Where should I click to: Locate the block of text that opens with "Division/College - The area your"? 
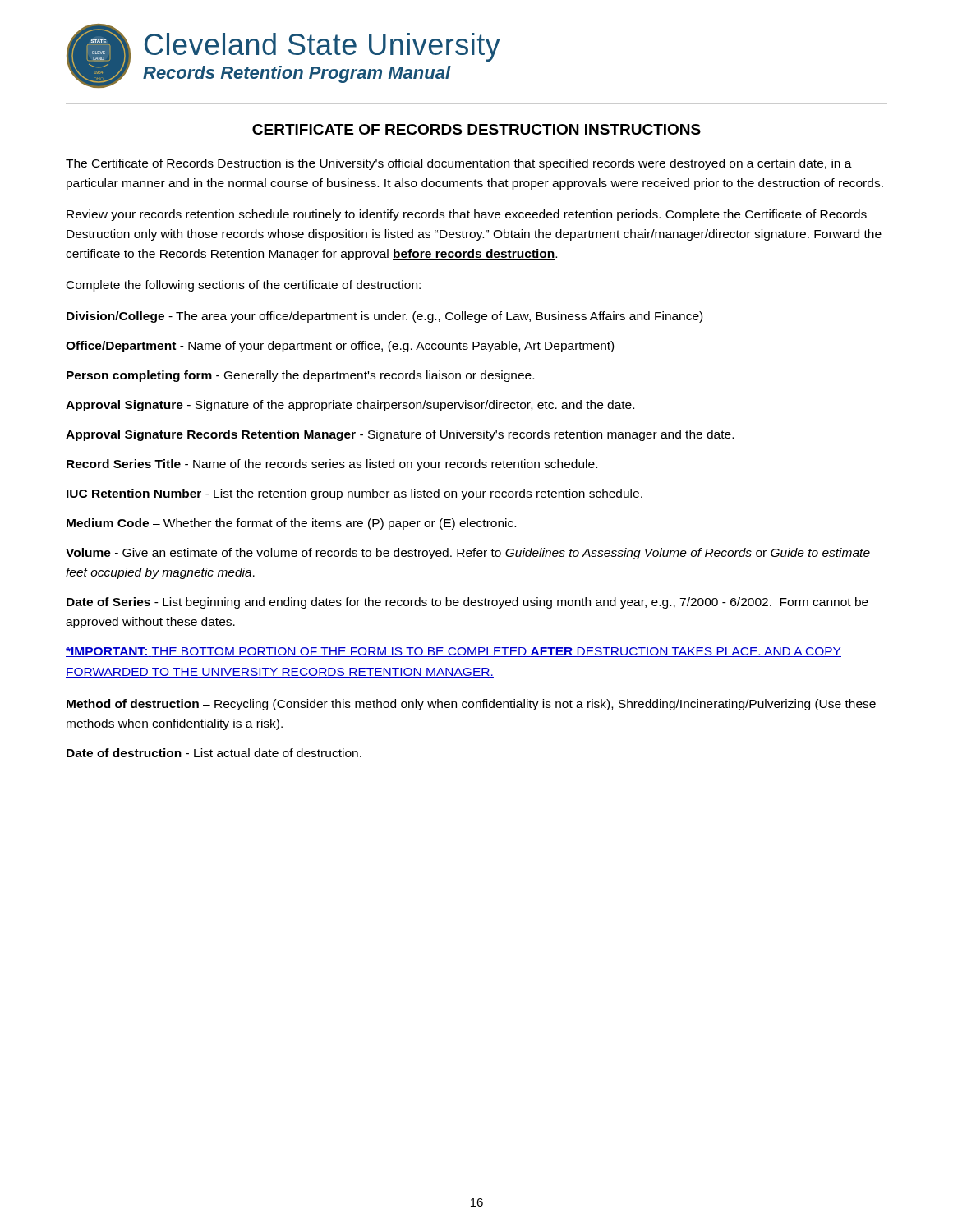[x=385, y=316]
